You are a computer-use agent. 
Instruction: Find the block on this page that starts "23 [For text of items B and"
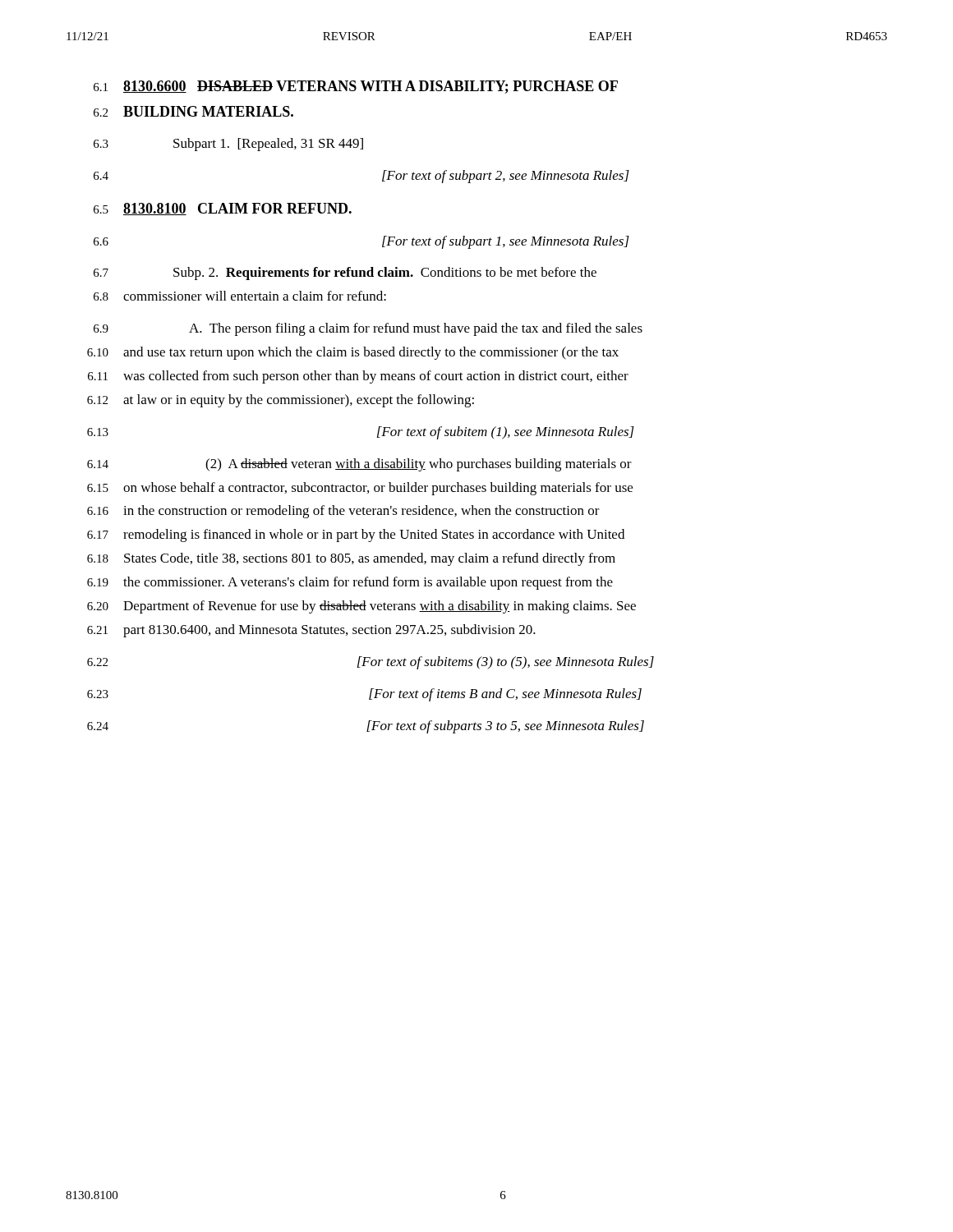click(476, 694)
